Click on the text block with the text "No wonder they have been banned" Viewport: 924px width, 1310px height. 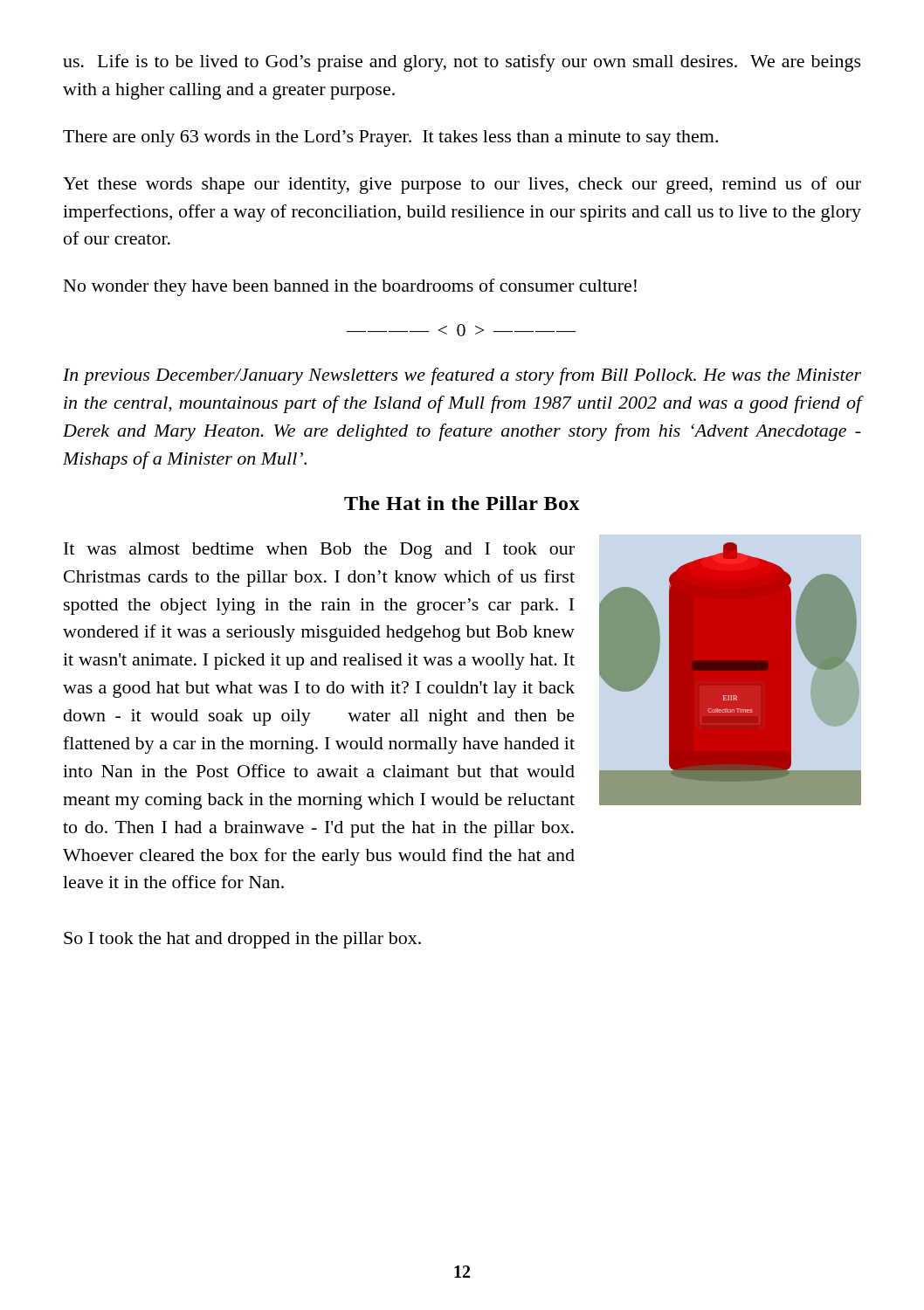462,286
